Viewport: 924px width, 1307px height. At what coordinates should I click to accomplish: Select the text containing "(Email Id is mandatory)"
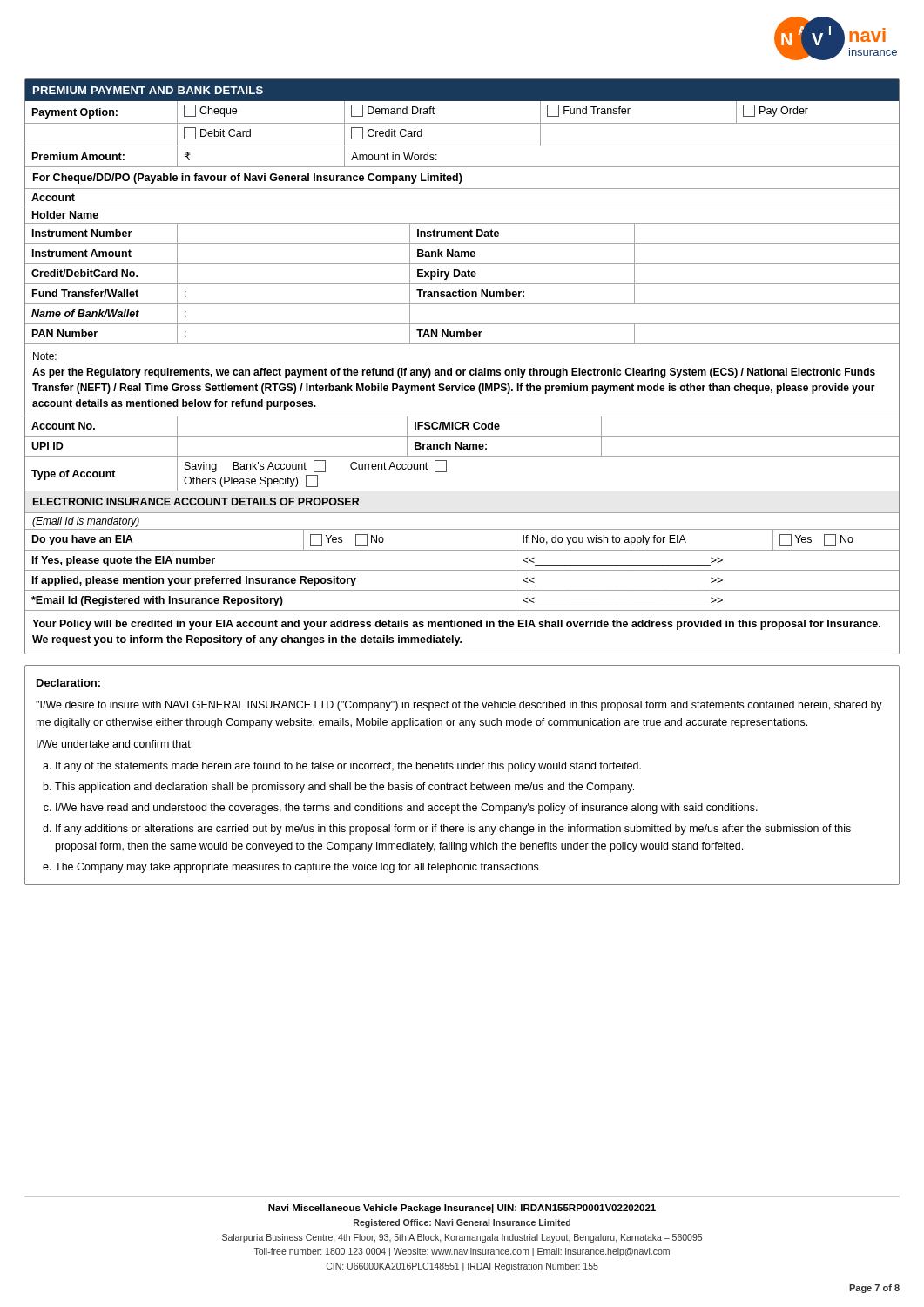tap(86, 521)
